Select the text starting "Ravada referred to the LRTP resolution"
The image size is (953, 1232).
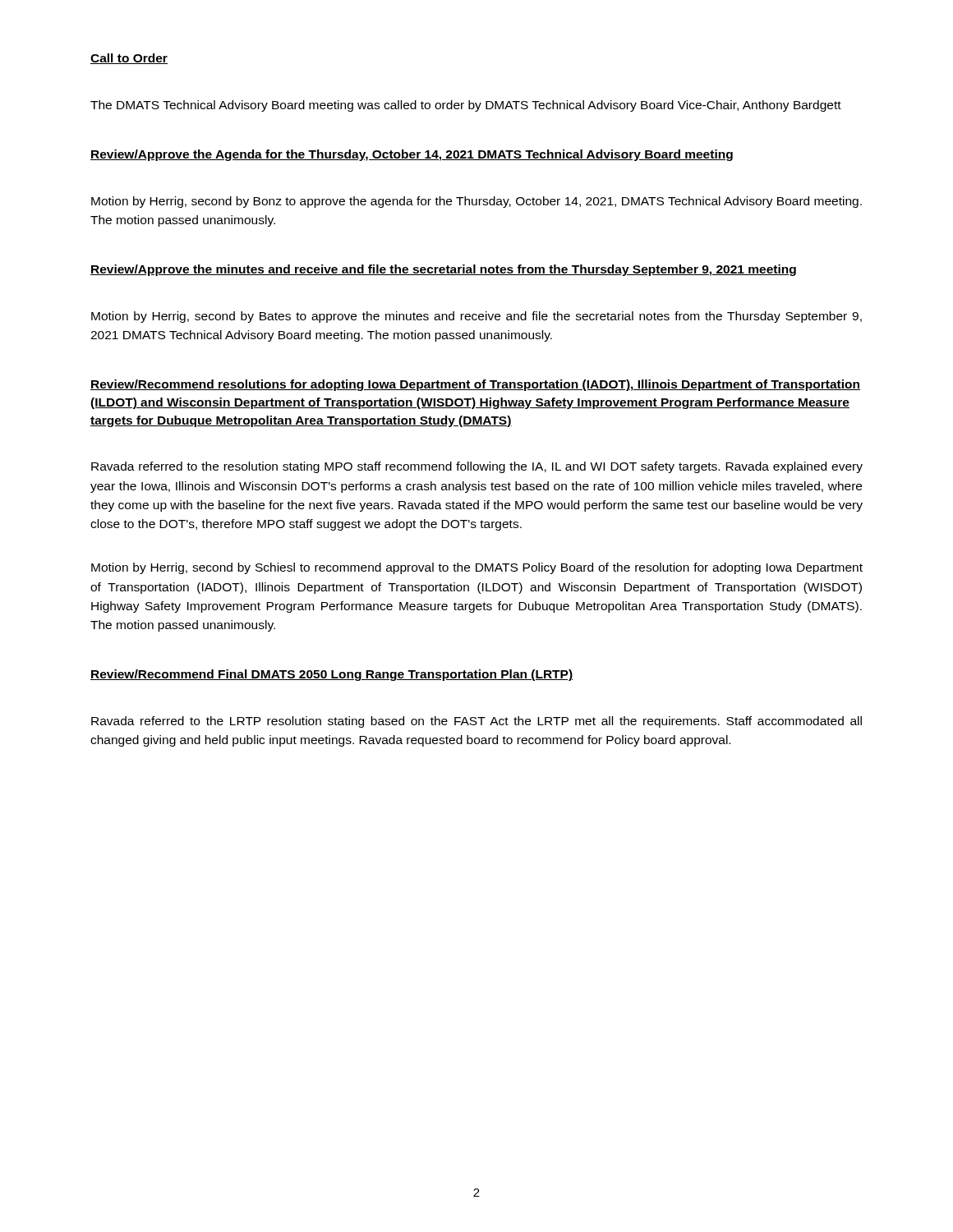pyautogui.click(x=476, y=730)
